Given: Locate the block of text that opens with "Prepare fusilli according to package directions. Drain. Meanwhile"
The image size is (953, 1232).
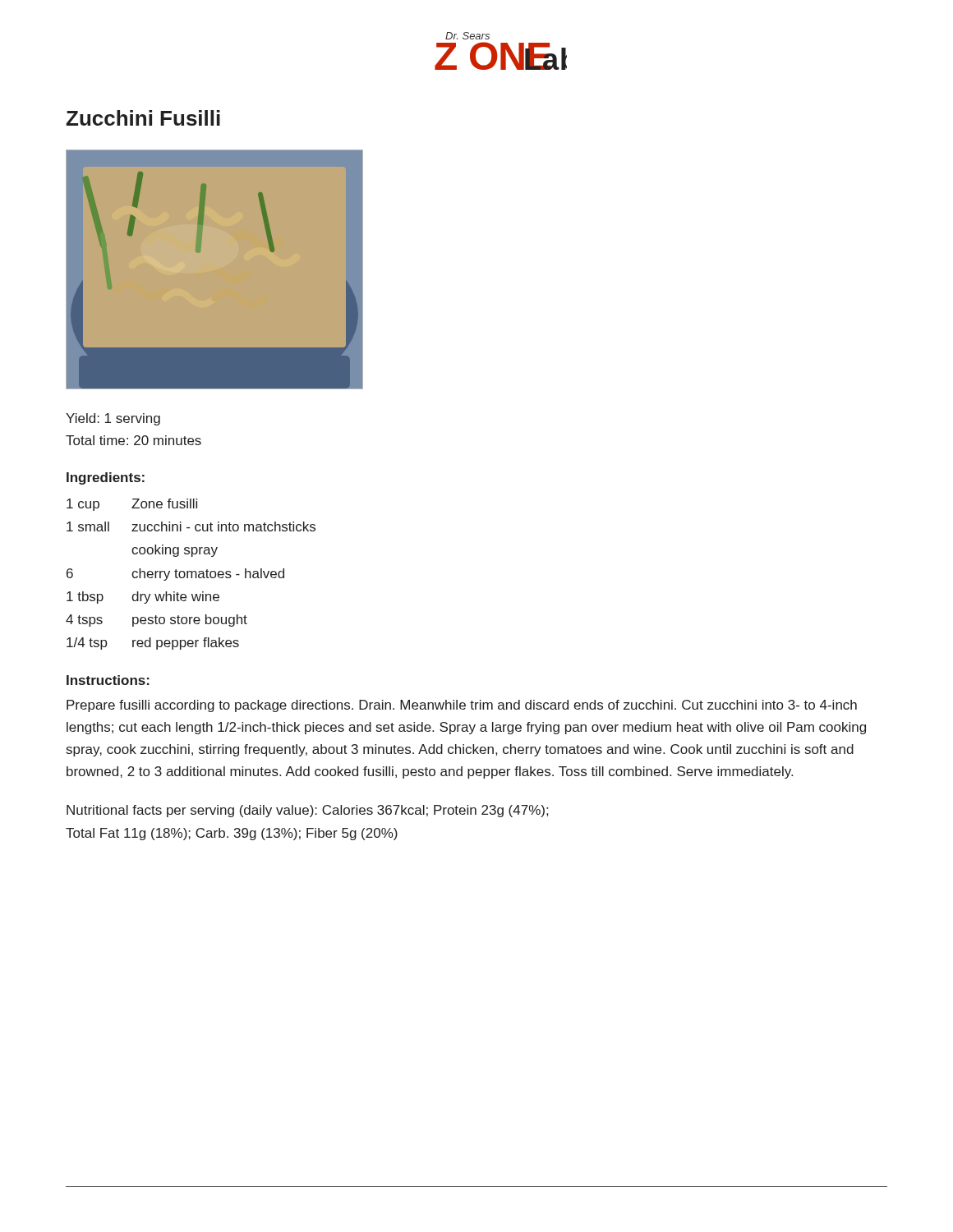Looking at the screenshot, I should pos(466,738).
